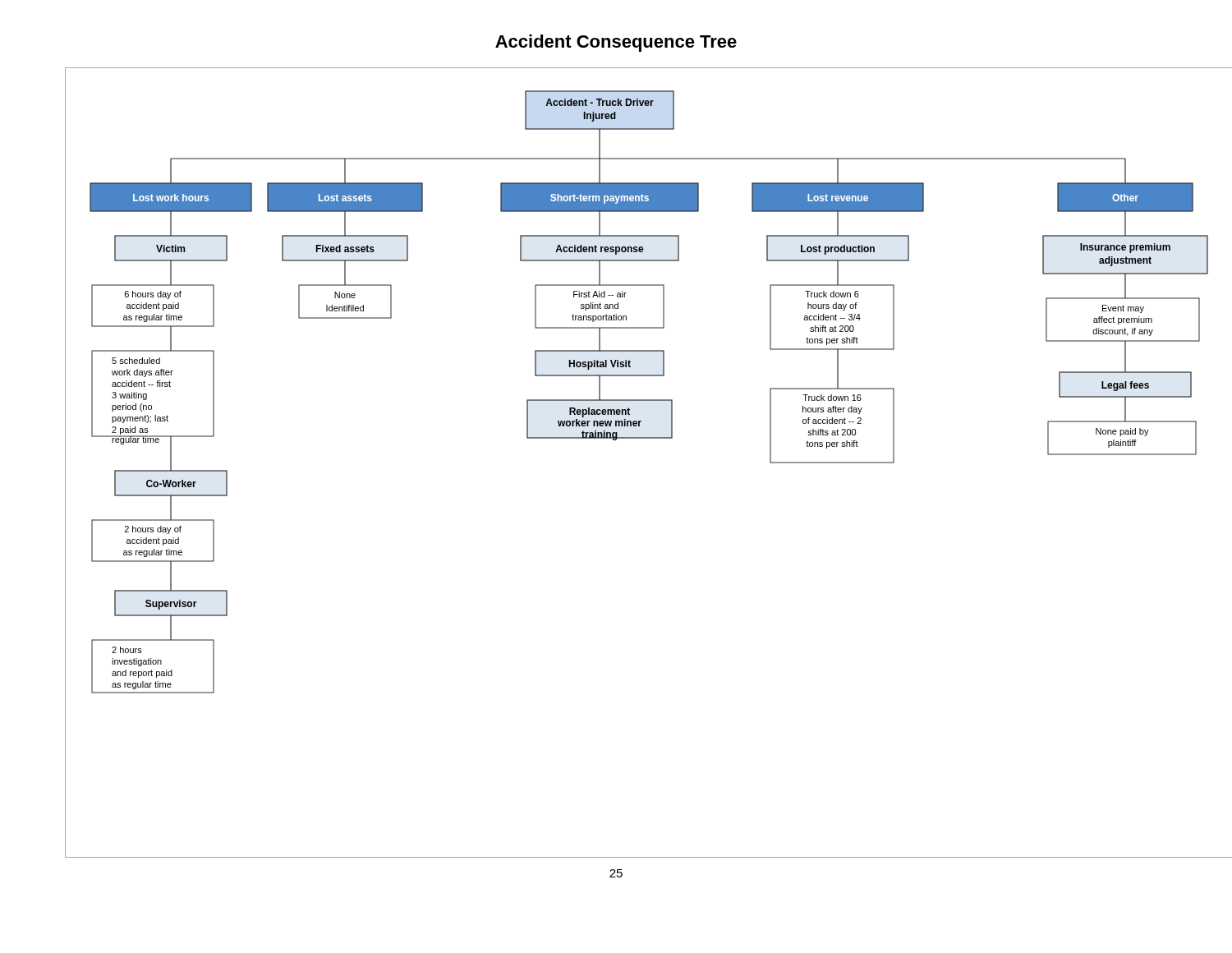The image size is (1232, 953).
Task: Where does it say "Accident Consequence Tree"?
Action: [616, 42]
